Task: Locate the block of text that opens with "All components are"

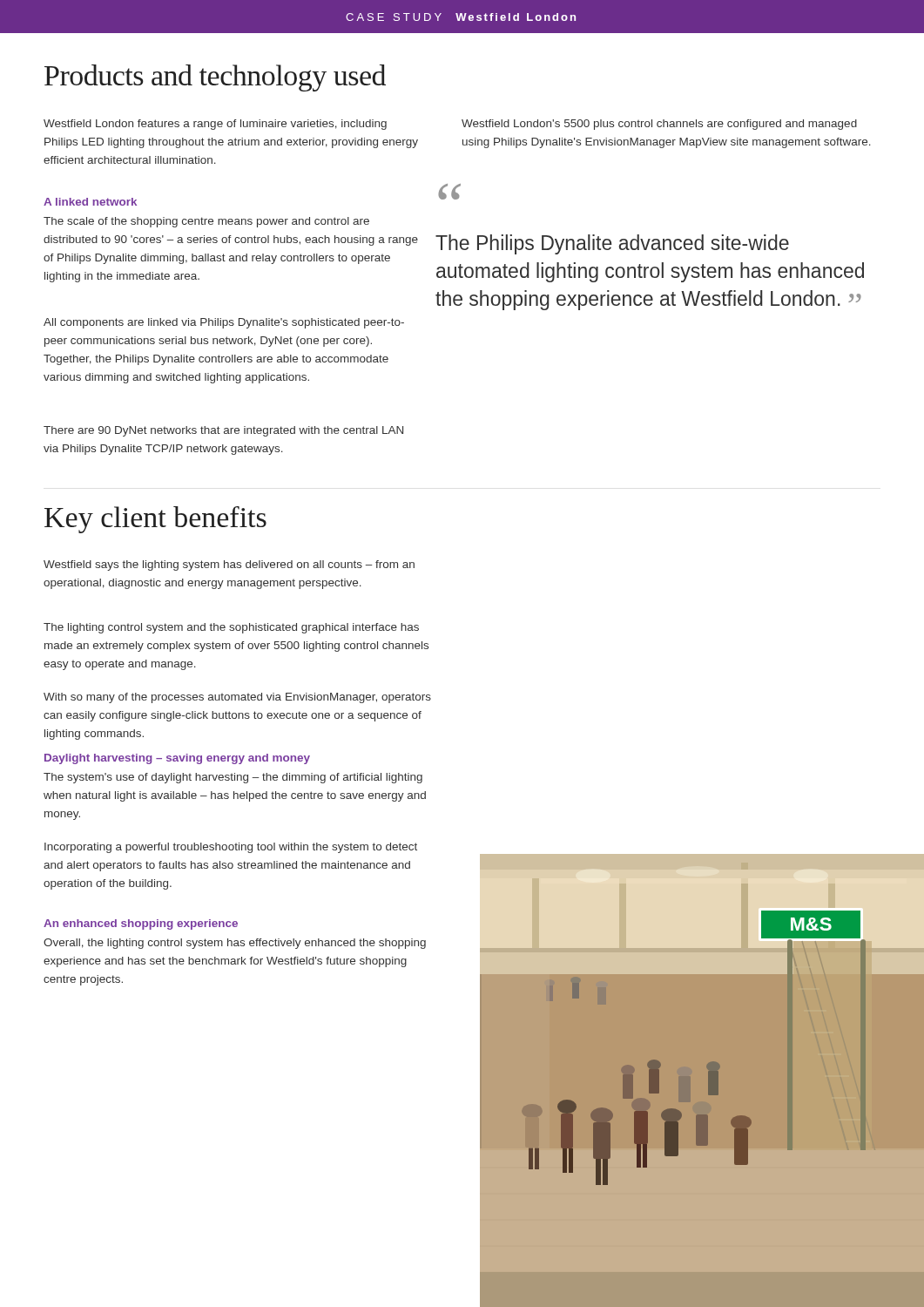Action: pos(224,349)
